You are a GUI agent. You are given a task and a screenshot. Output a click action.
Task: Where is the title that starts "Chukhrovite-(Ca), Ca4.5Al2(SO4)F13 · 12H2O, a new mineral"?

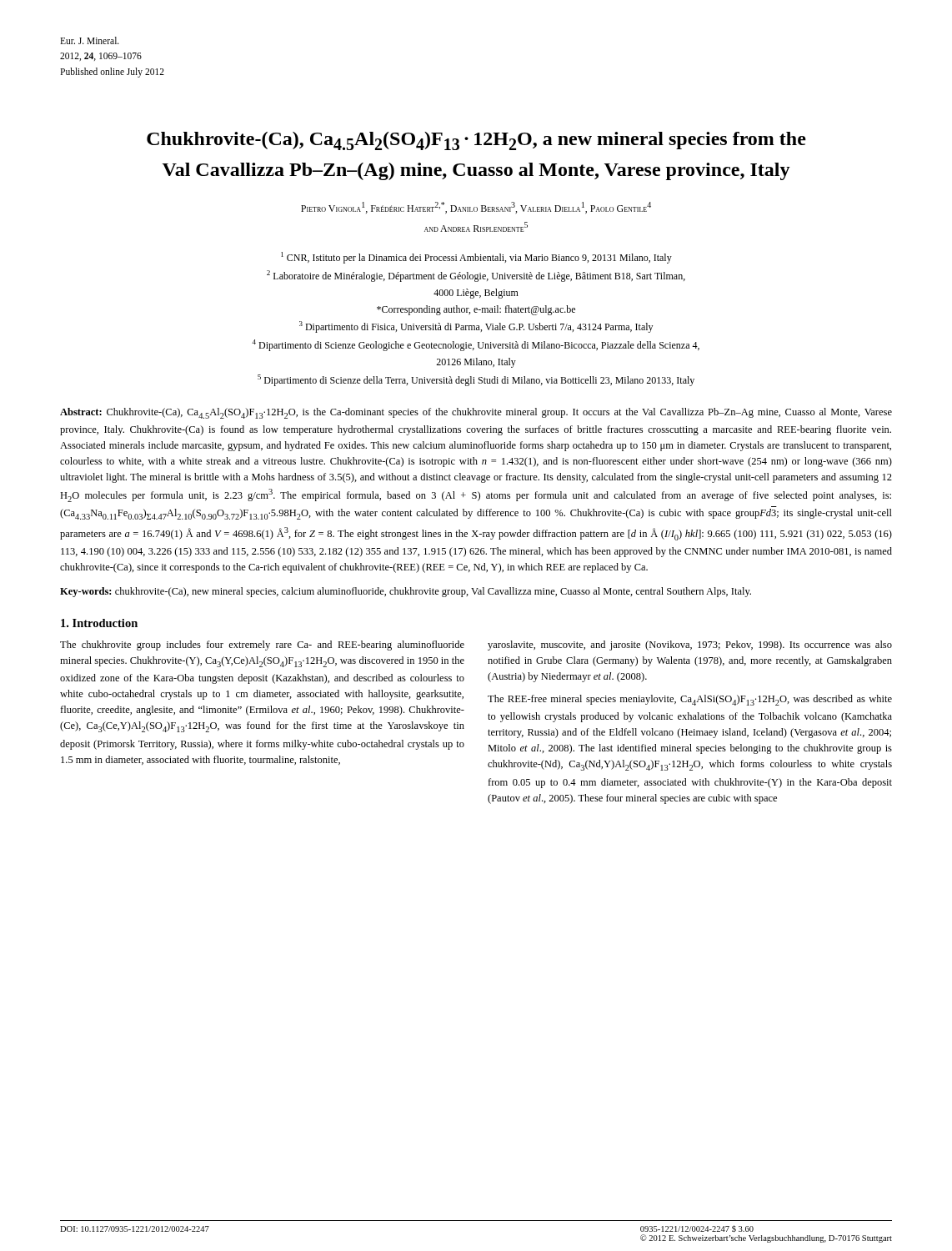(x=476, y=154)
